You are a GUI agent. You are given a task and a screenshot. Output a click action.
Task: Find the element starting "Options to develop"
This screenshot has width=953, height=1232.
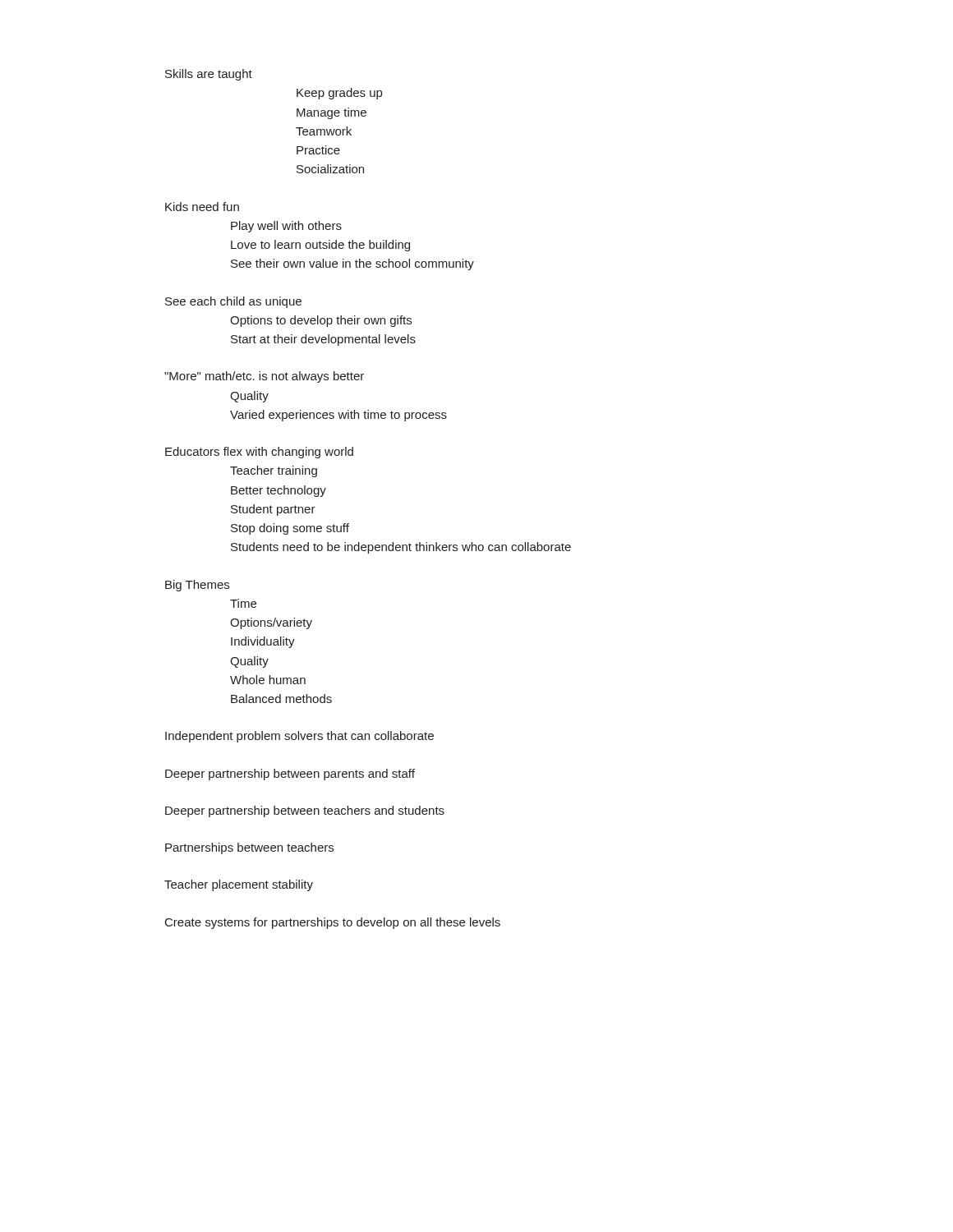pyautogui.click(x=321, y=320)
